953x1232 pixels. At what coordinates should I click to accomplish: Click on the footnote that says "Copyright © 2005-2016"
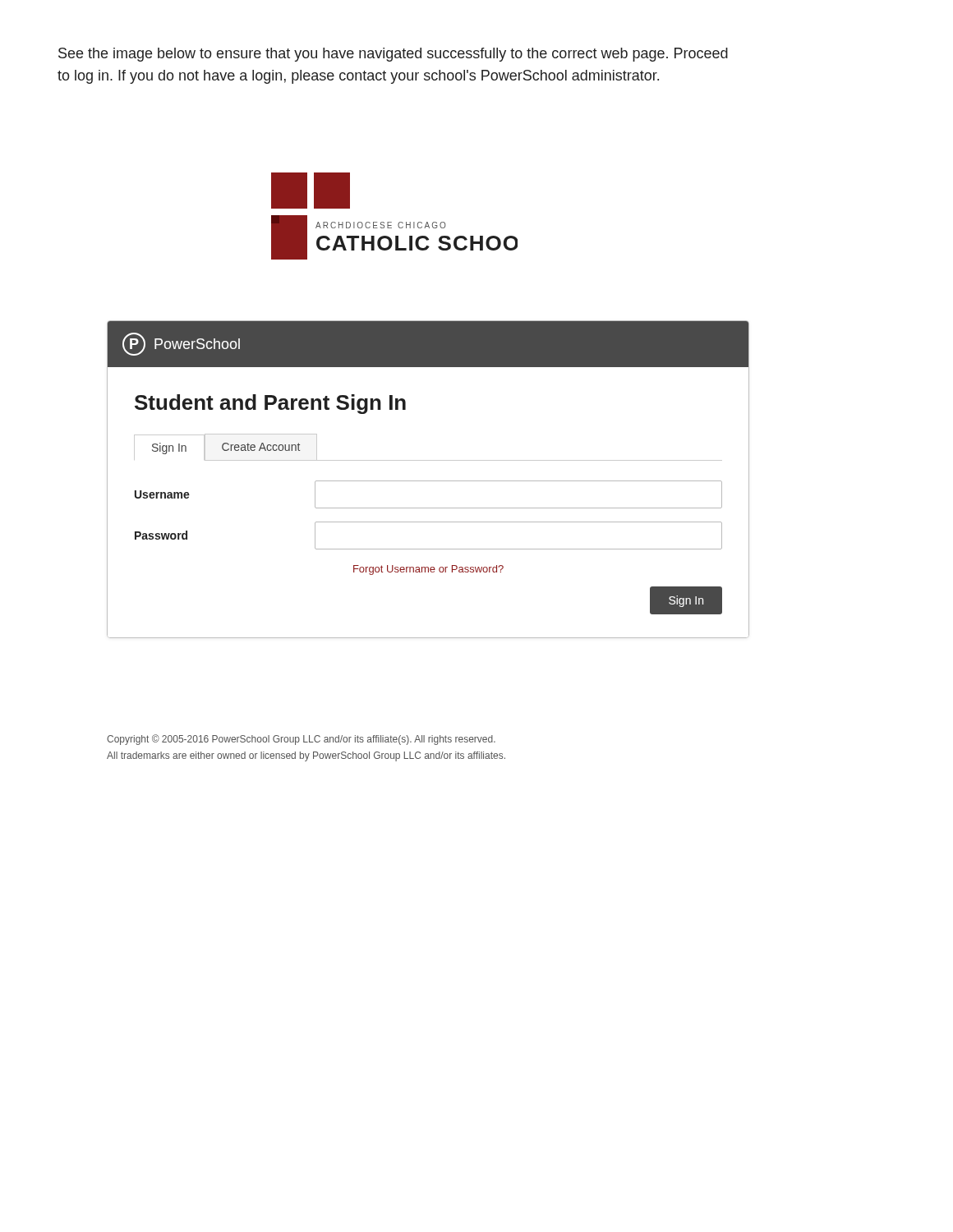[427, 748]
